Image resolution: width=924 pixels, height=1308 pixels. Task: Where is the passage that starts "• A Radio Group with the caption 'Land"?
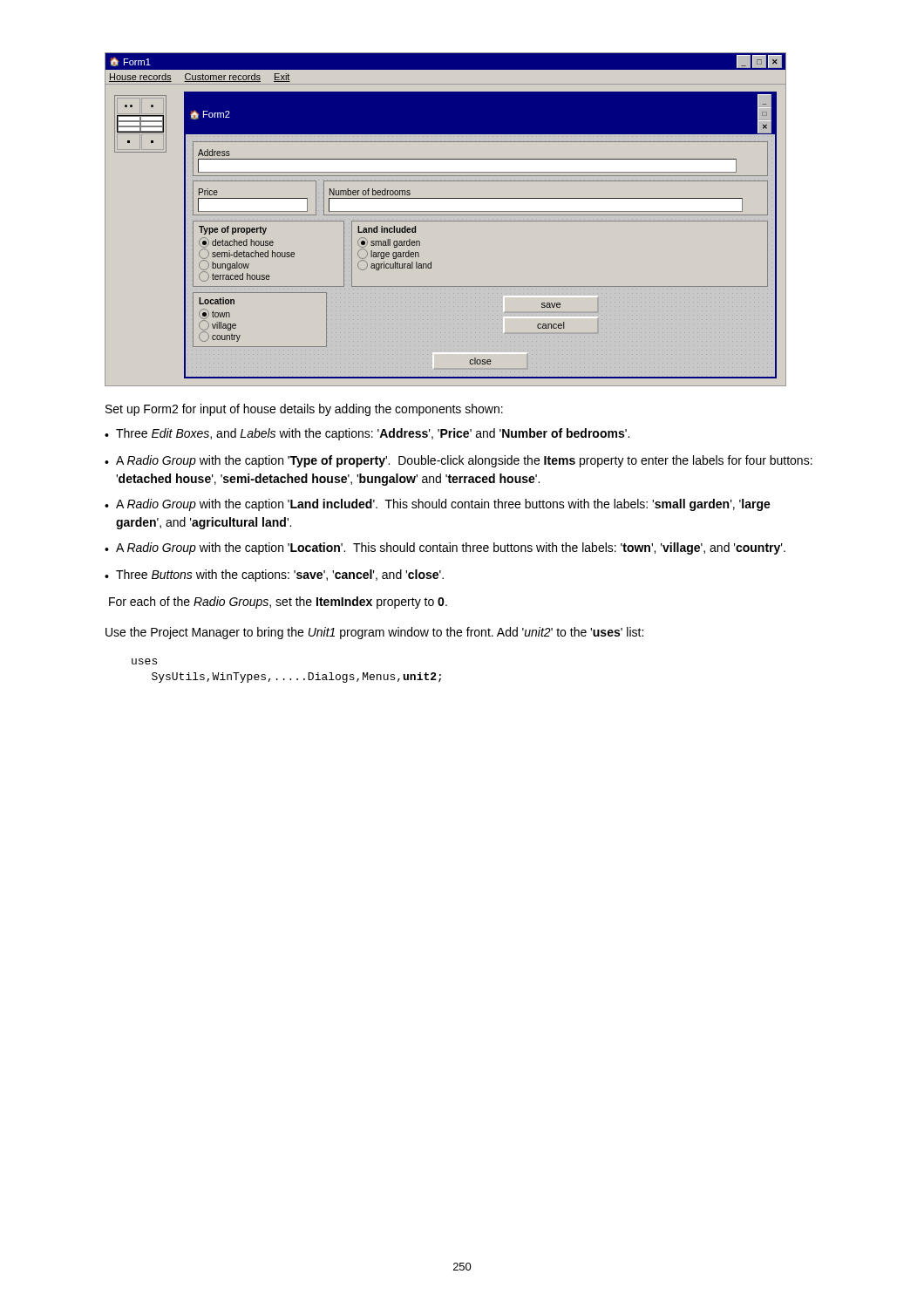point(462,514)
